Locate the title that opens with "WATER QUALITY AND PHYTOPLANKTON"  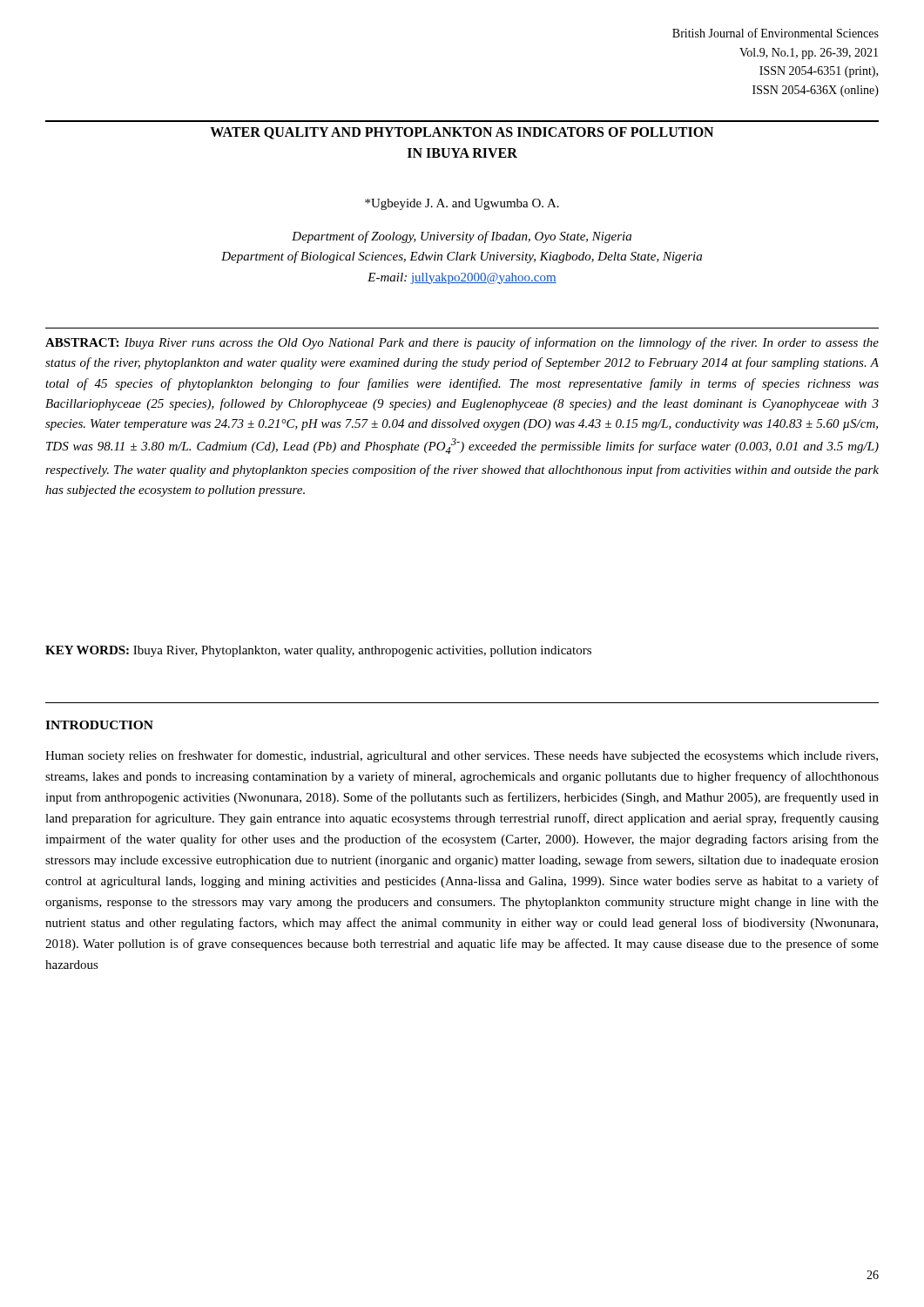(x=462, y=143)
